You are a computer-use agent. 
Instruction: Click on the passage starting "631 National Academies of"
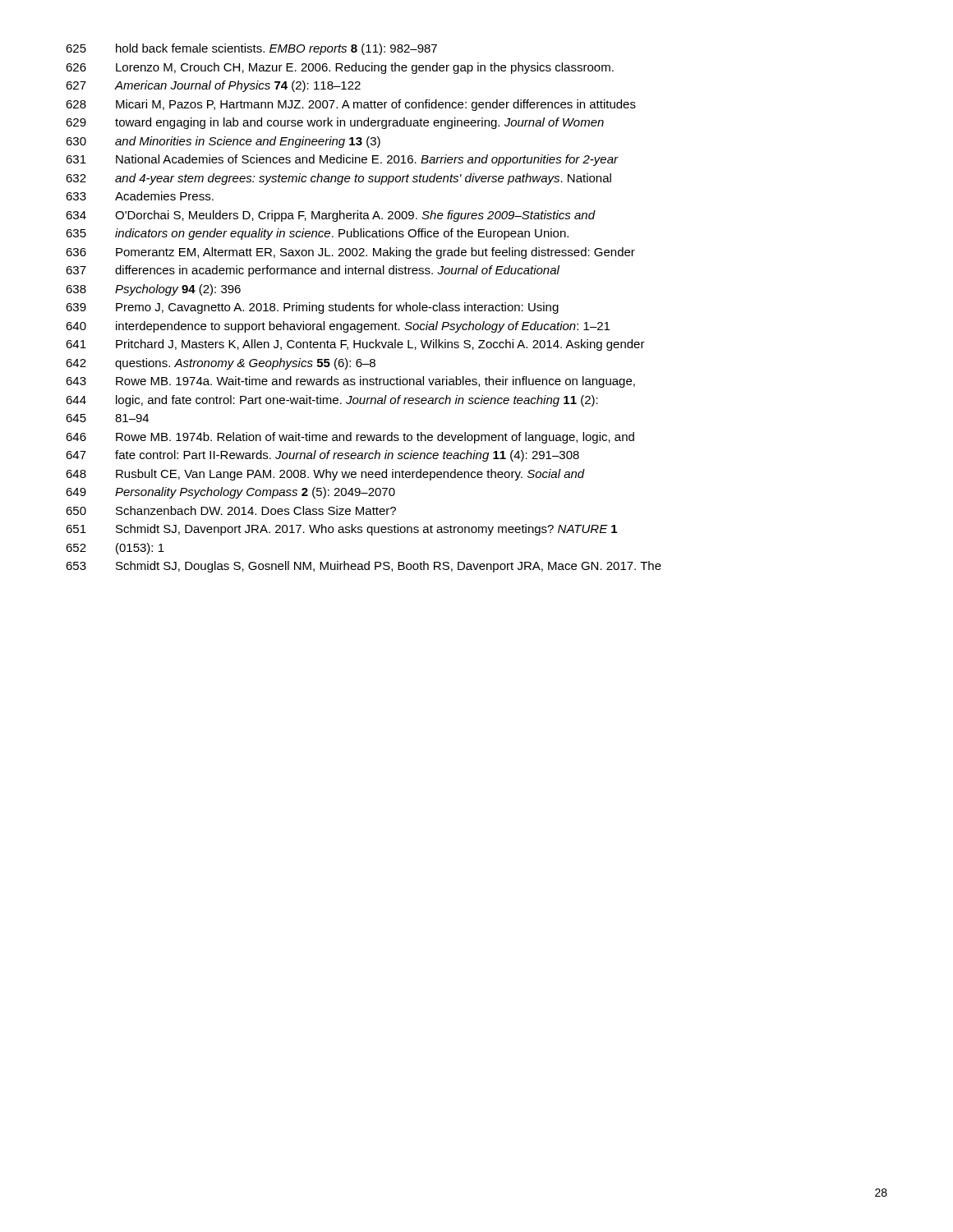(x=476, y=160)
